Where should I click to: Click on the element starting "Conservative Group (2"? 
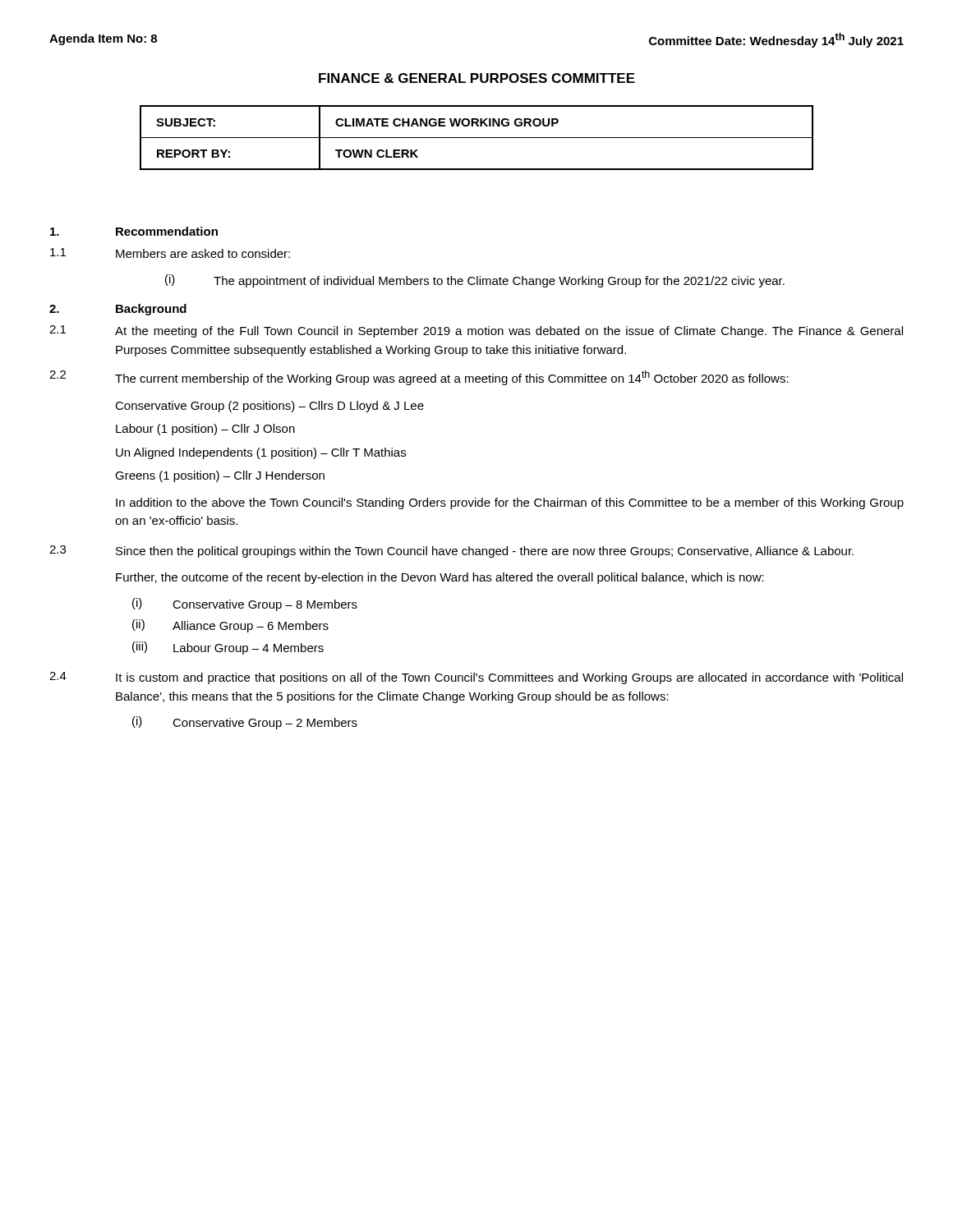pos(269,405)
